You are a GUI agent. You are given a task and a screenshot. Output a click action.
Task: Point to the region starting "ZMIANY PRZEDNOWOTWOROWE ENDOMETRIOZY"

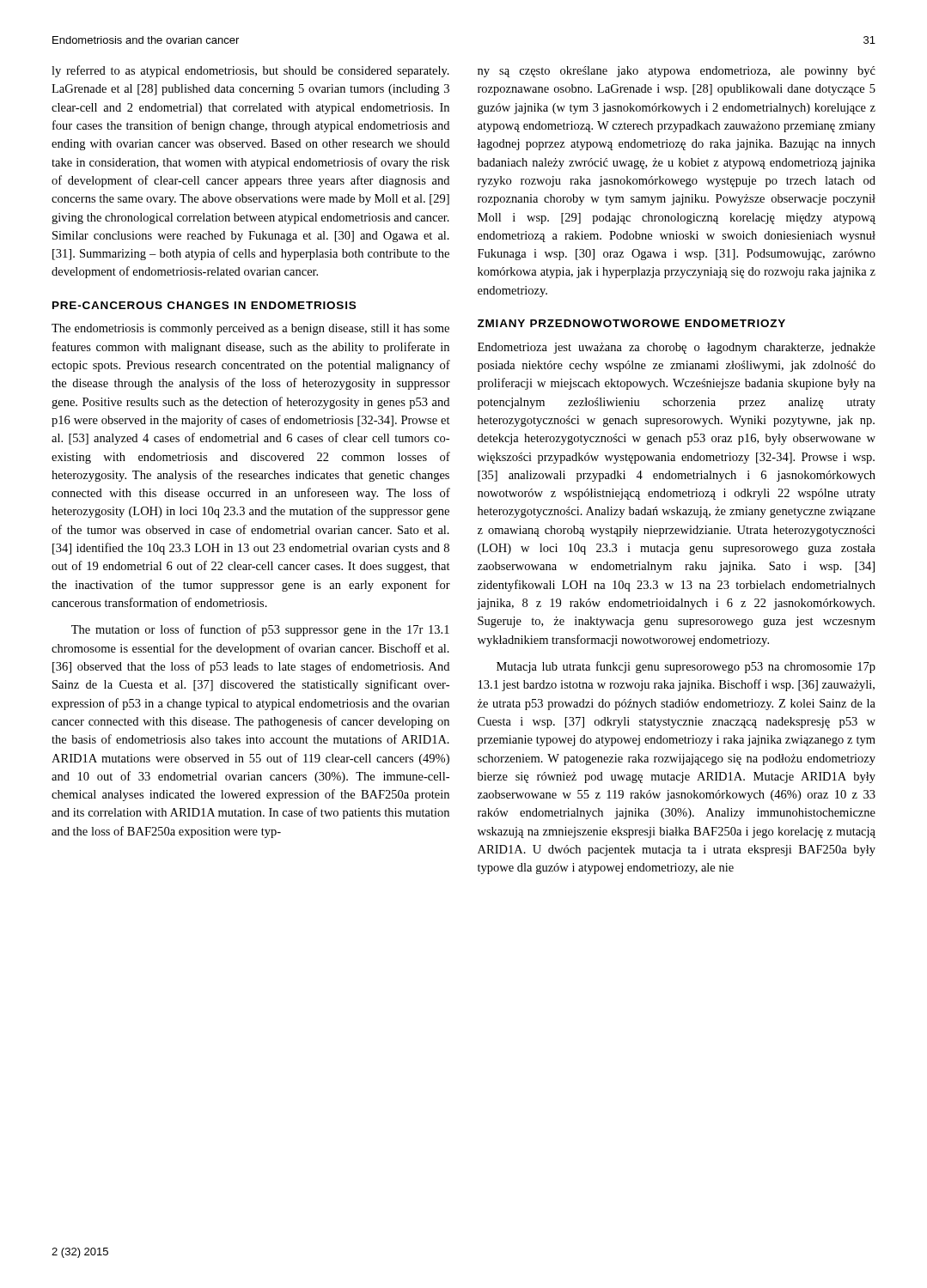632,323
